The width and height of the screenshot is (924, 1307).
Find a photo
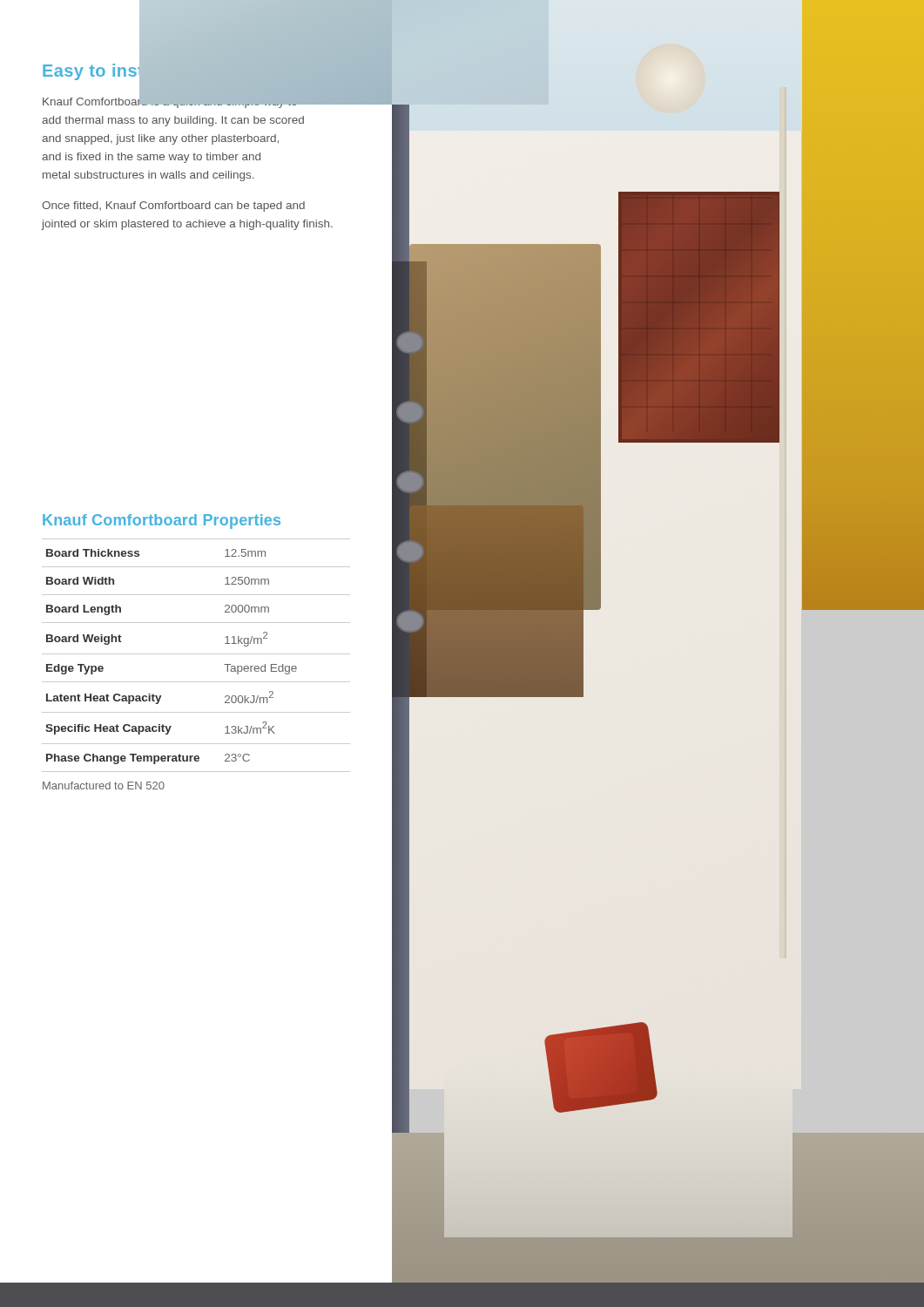658,654
